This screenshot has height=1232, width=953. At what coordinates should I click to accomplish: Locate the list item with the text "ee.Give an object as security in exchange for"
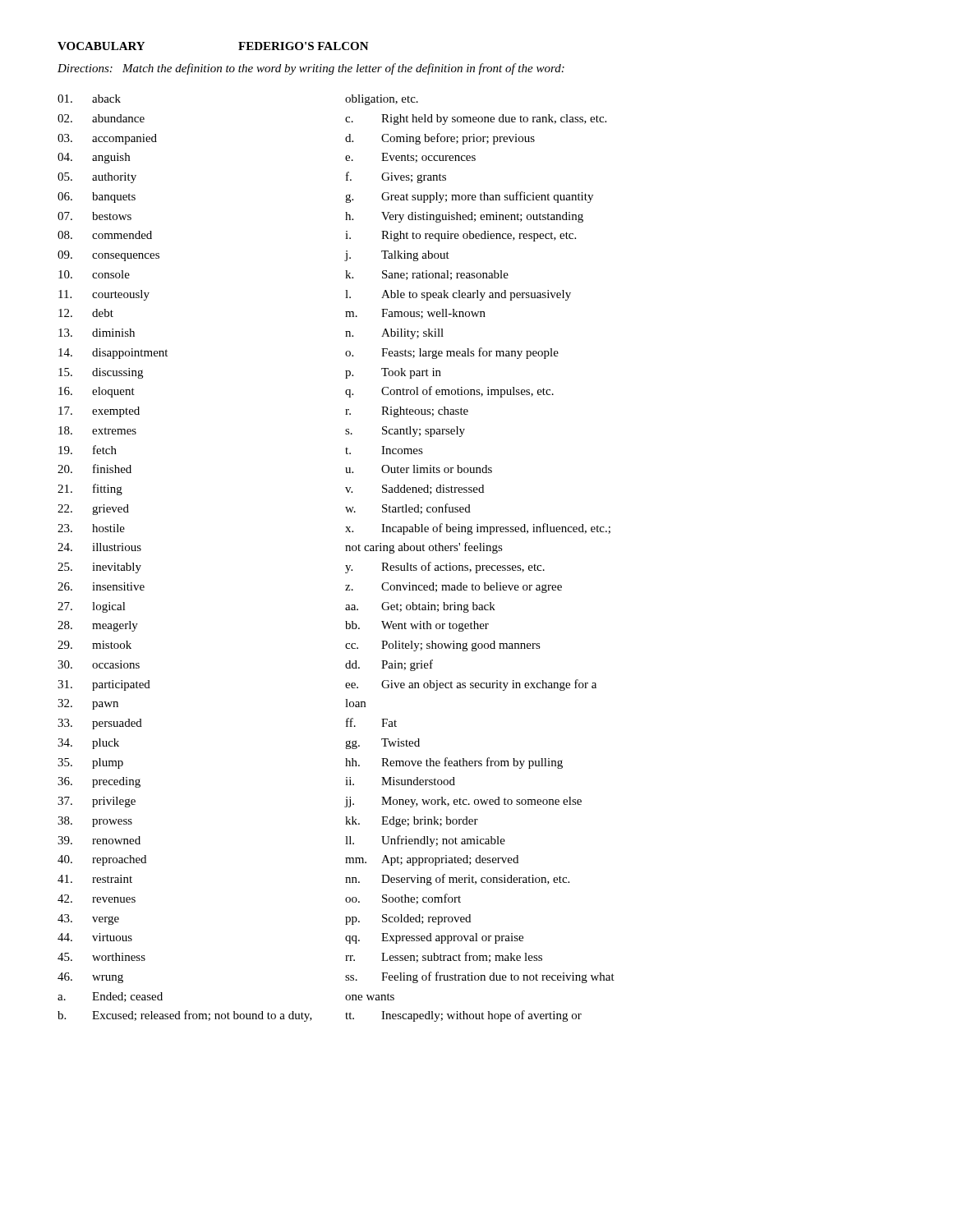click(x=471, y=685)
